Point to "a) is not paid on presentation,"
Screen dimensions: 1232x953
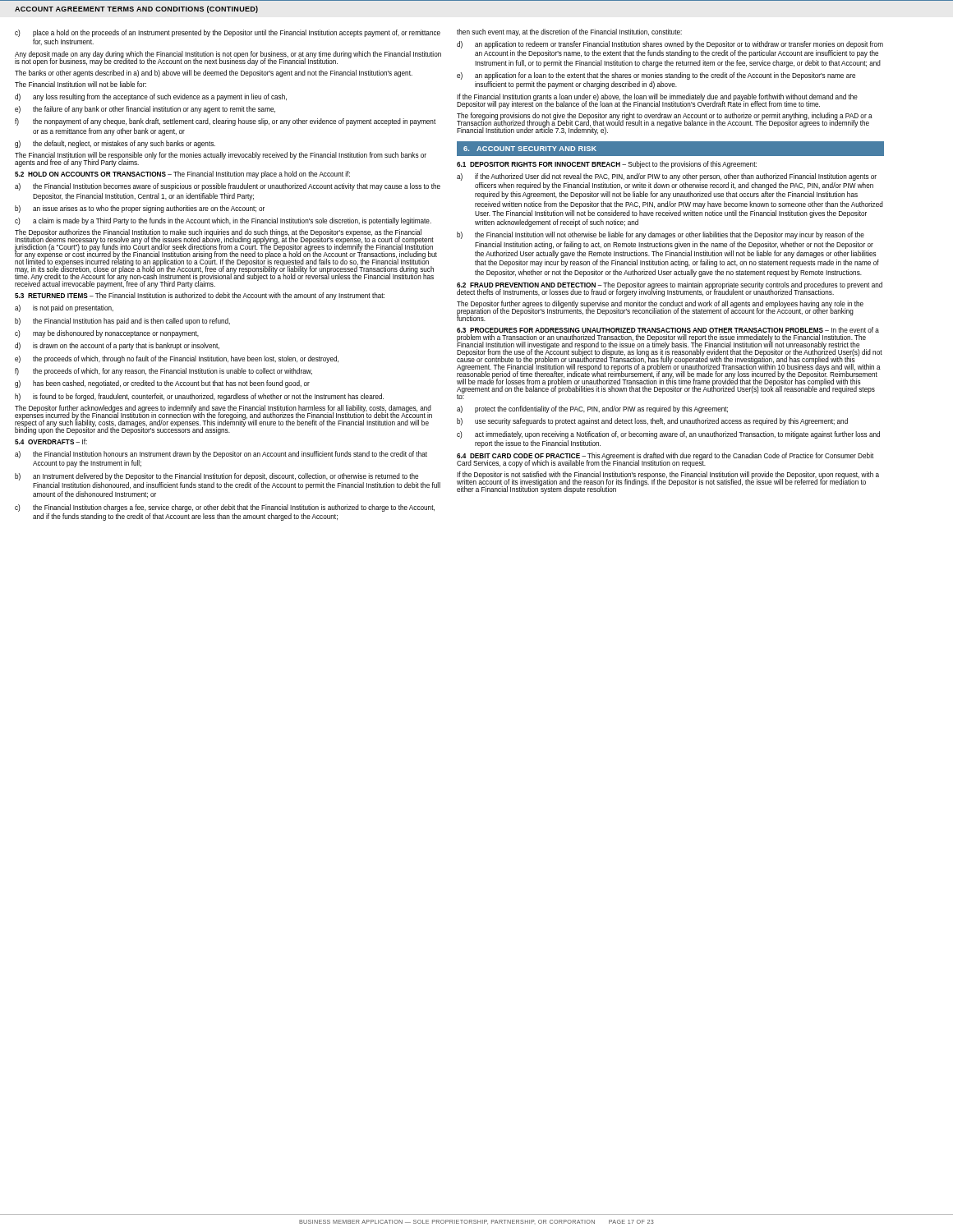coord(228,309)
